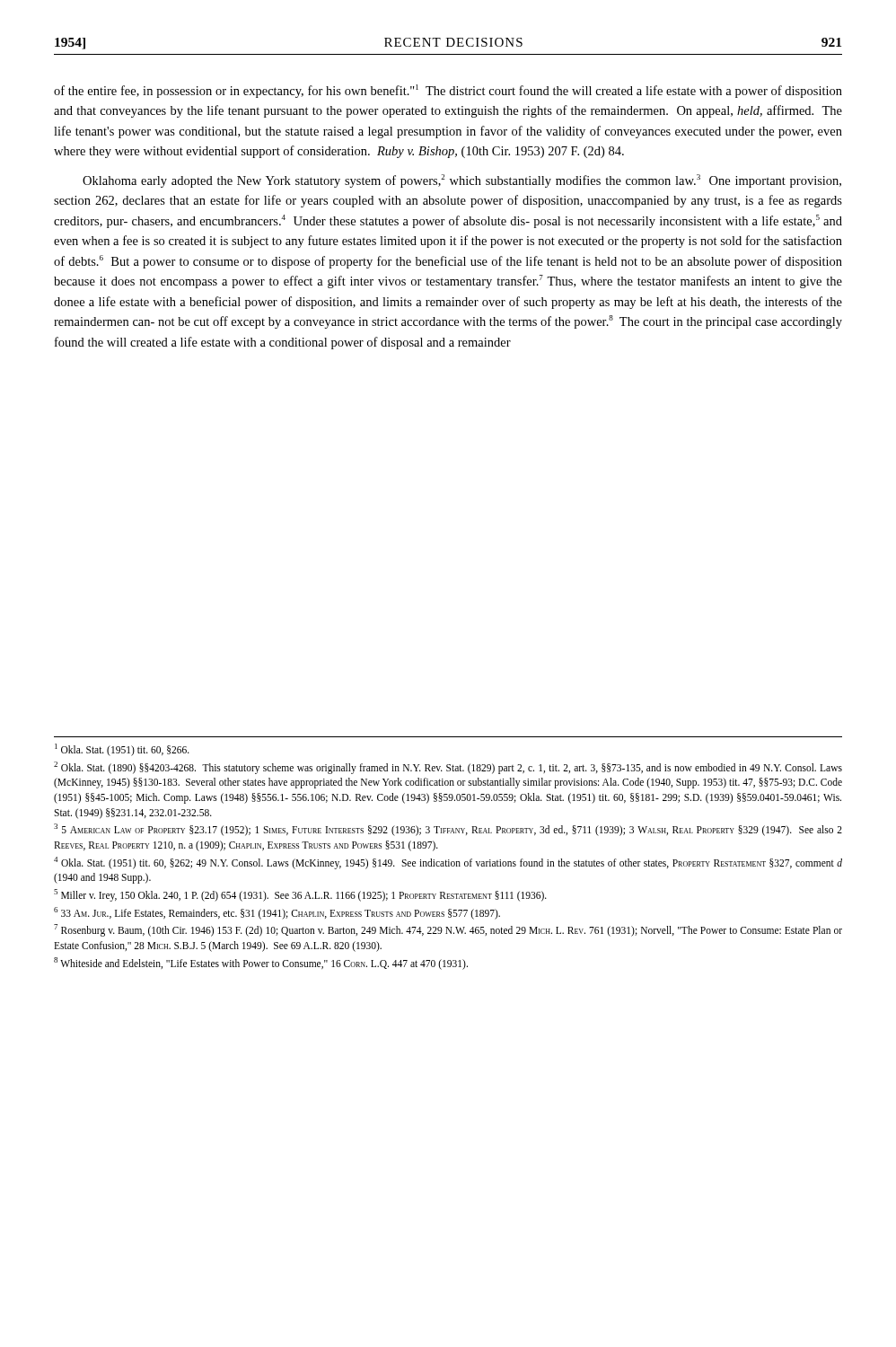Locate the block of text that opens with "4 Okla. Stat. (1951) tit."
The height and width of the screenshot is (1347, 896).
pyautogui.click(x=448, y=869)
